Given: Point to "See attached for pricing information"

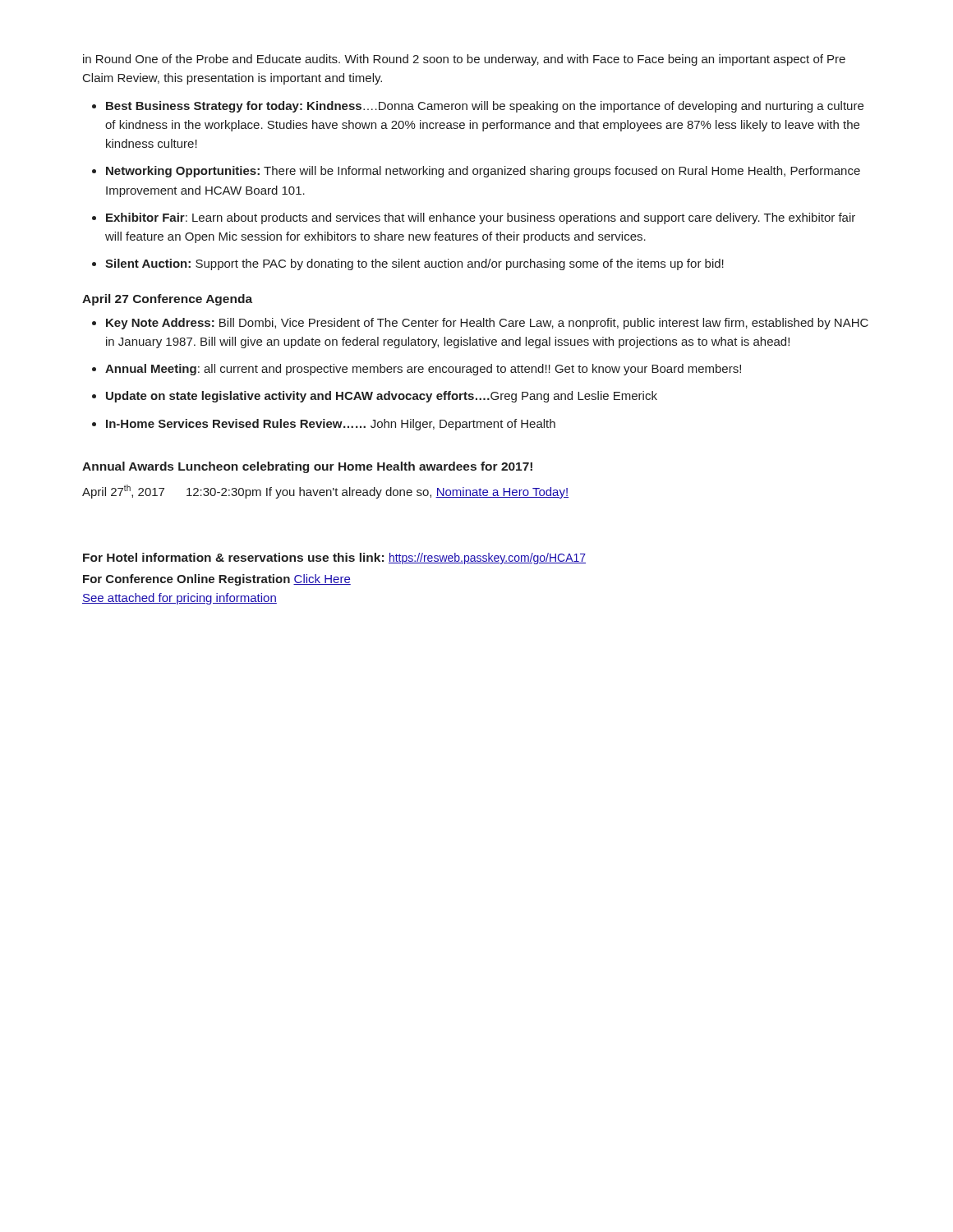Looking at the screenshot, I should click(179, 598).
